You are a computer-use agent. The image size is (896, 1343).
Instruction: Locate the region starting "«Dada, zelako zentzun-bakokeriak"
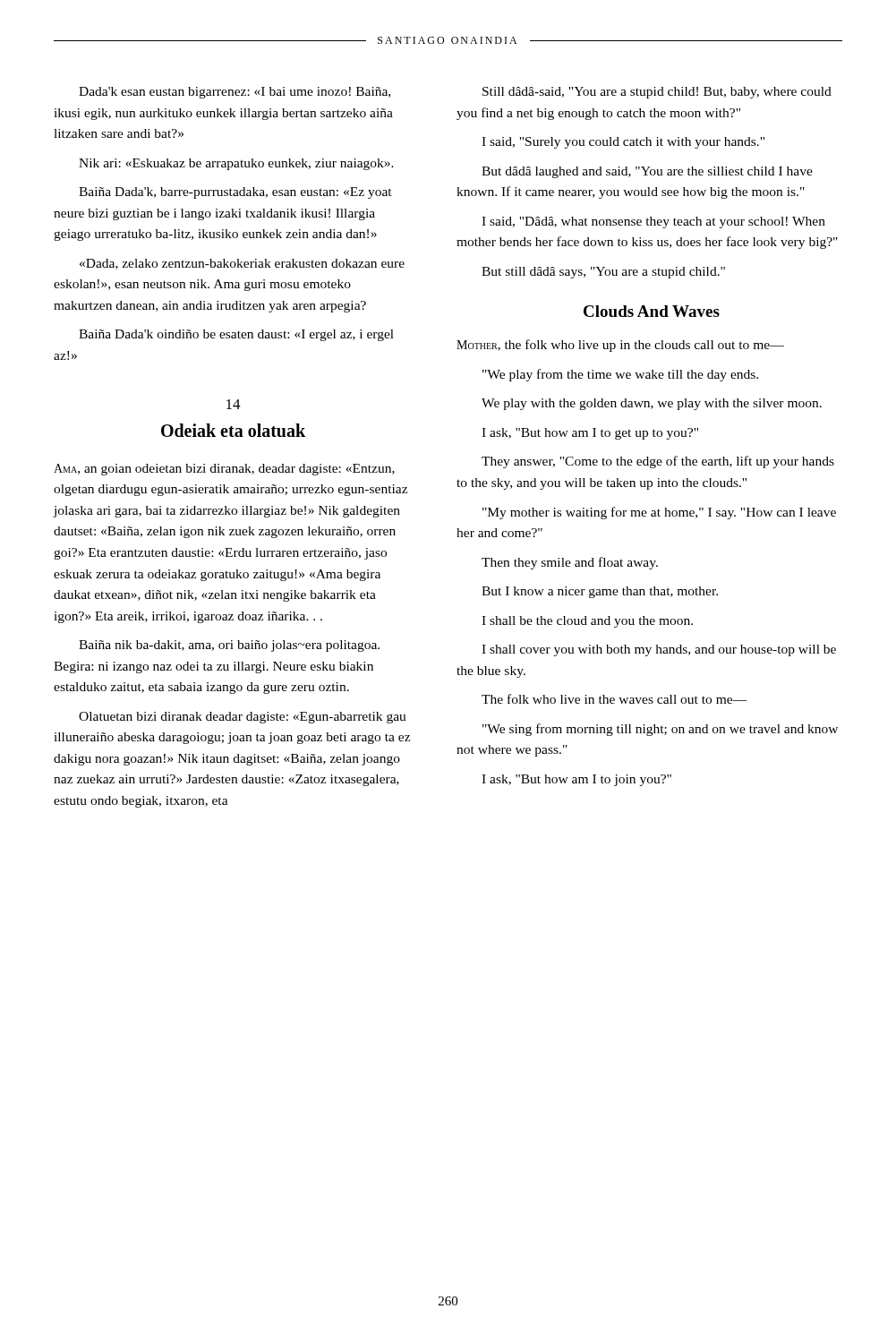tap(233, 284)
